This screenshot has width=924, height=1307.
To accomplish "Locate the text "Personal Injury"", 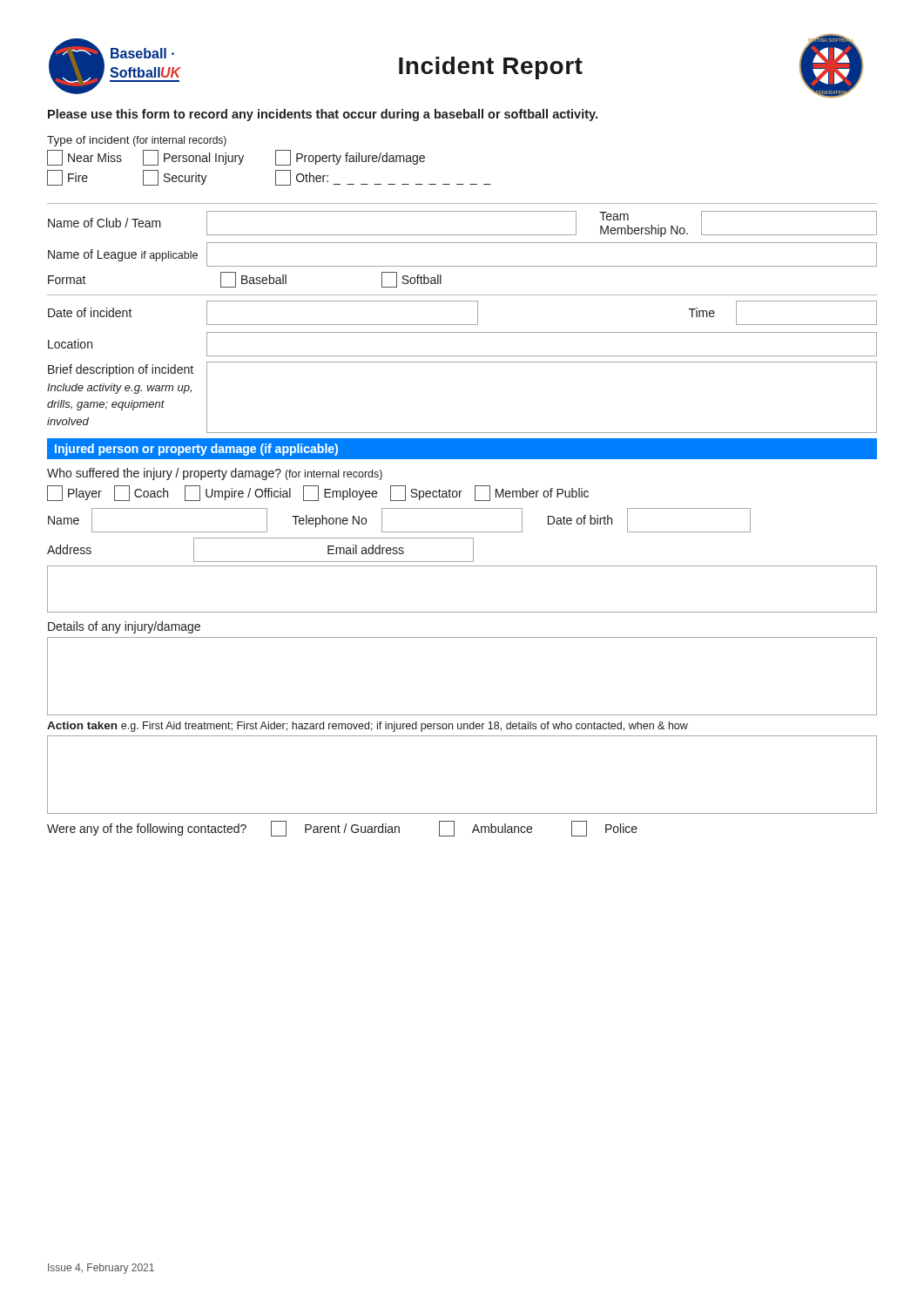I will 193,158.
